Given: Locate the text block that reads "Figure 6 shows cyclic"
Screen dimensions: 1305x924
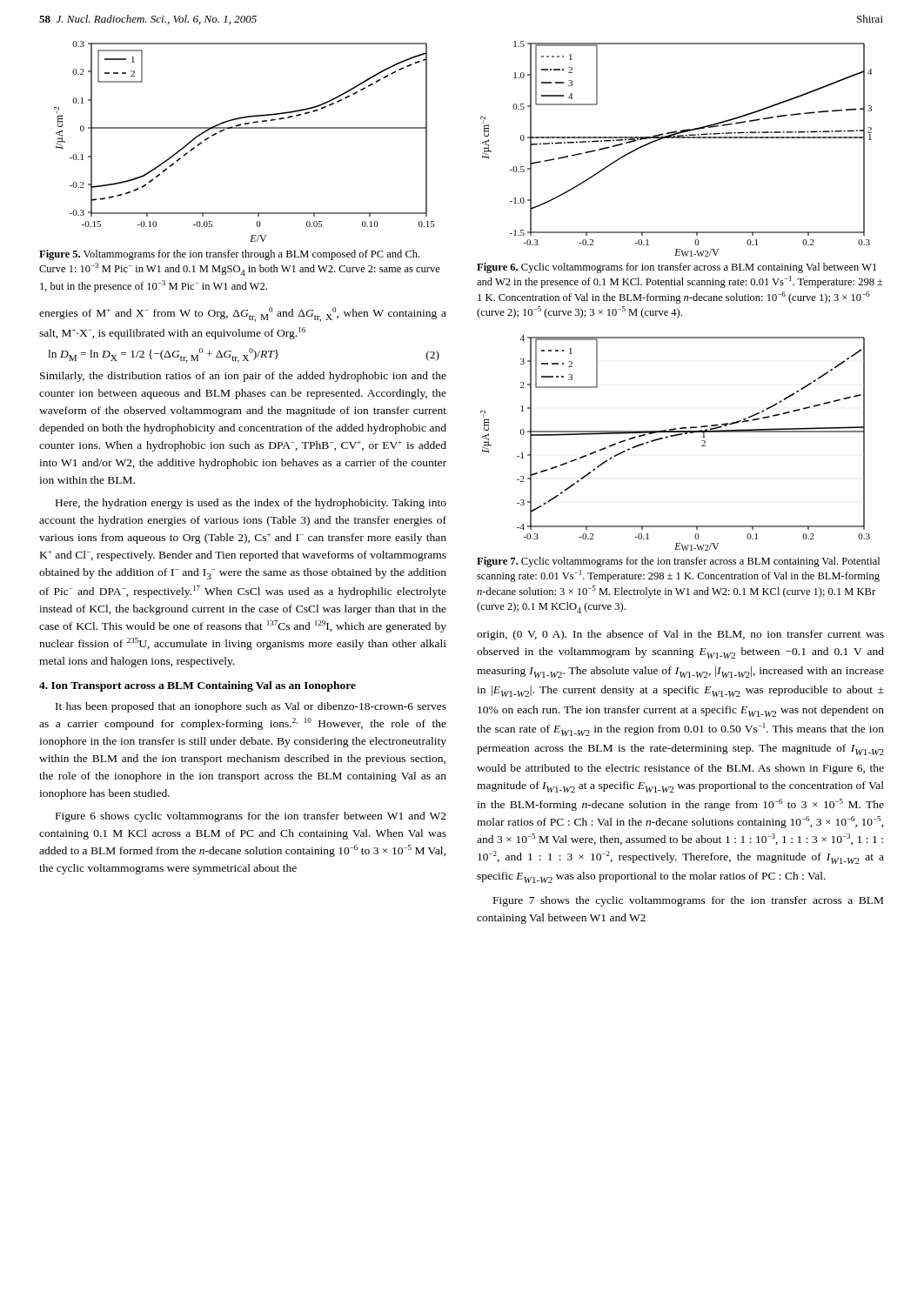Looking at the screenshot, I should pyautogui.click(x=243, y=842).
